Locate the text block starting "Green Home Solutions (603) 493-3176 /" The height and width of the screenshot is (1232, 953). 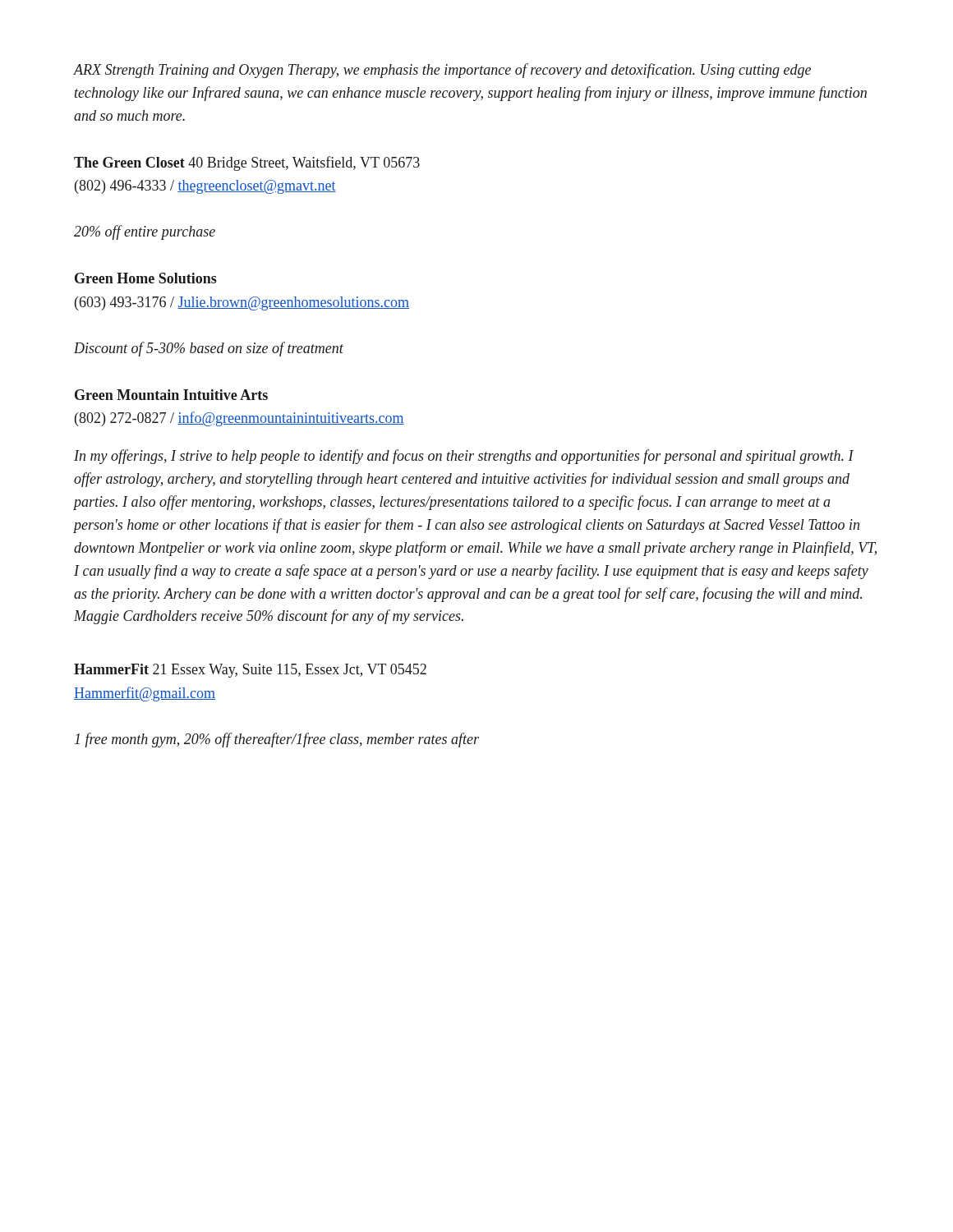point(242,290)
